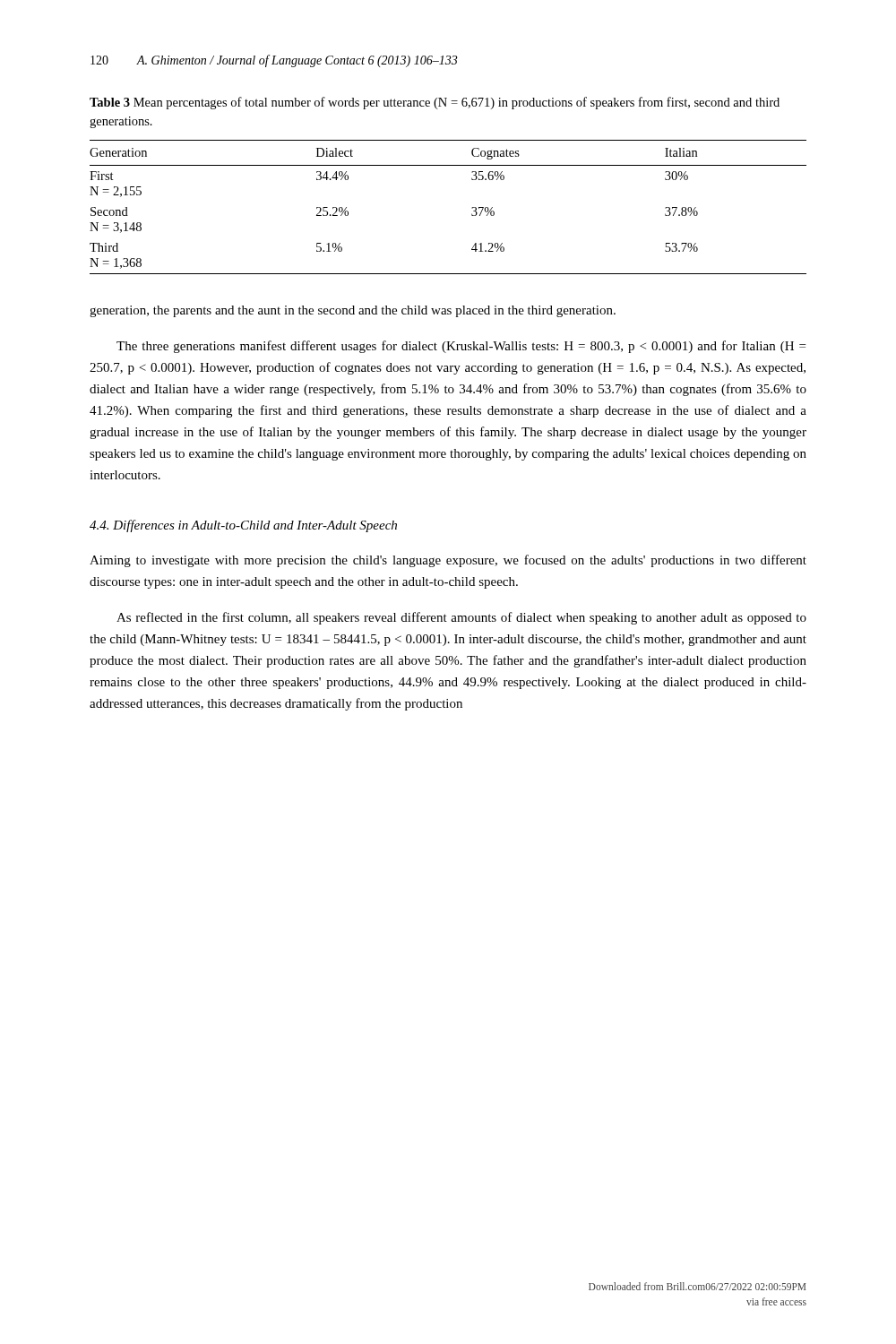Select the caption that says "Table 3 Mean percentages"
This screenshot has height=1344, width=896.
click(x=435, y=112)
